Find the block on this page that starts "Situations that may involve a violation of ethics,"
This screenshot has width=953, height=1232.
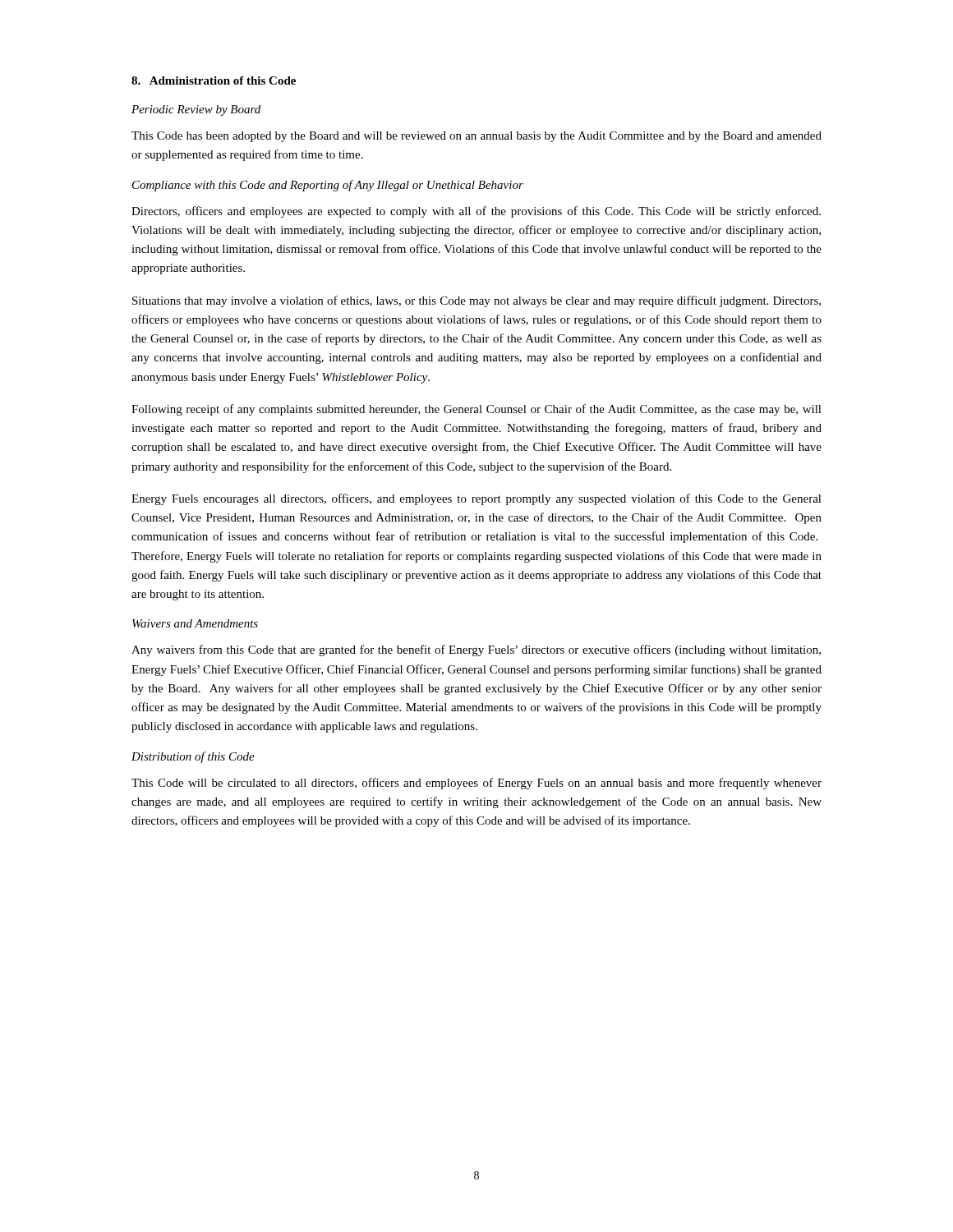476,338
